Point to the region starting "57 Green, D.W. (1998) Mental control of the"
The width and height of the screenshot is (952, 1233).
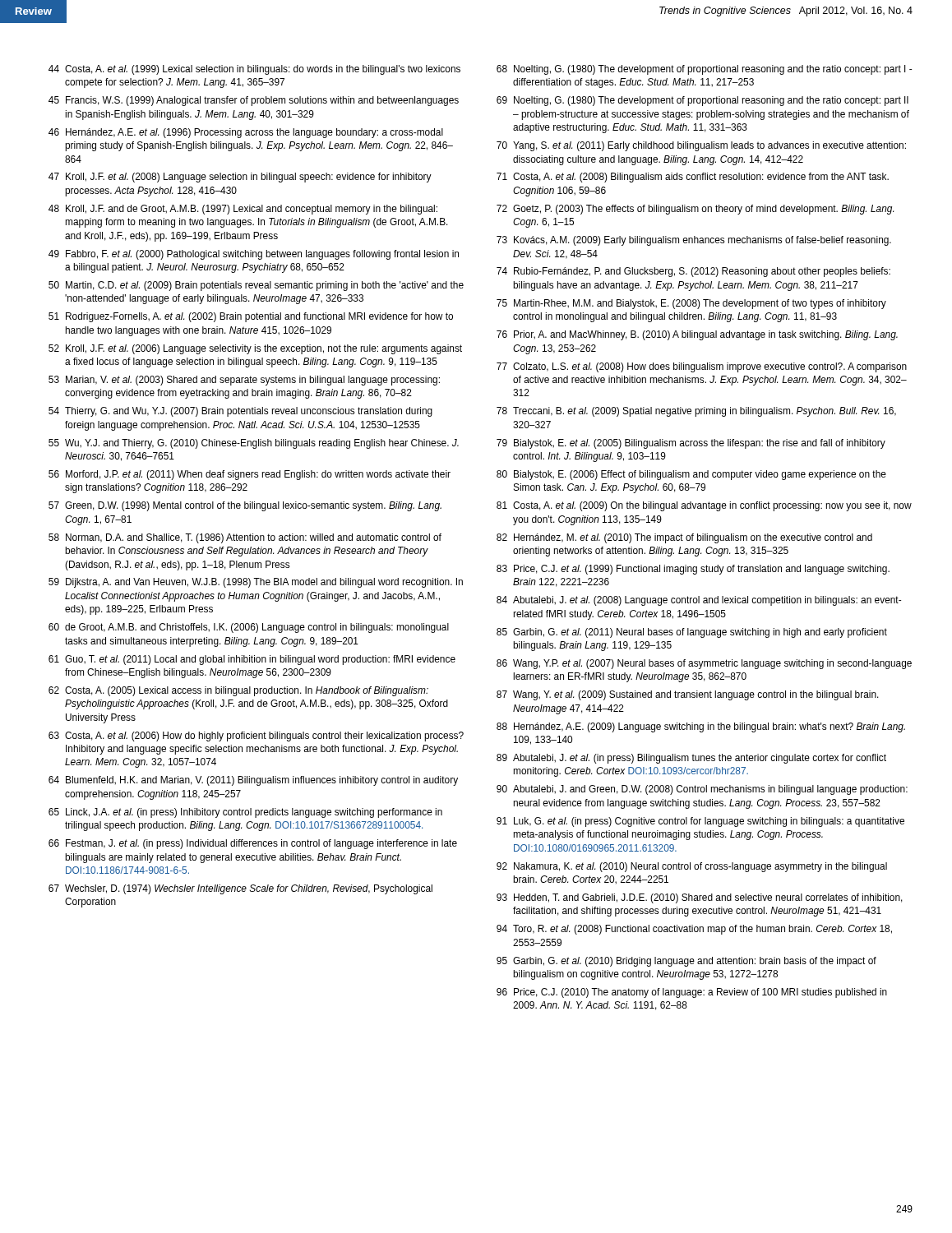click(252, 513)
